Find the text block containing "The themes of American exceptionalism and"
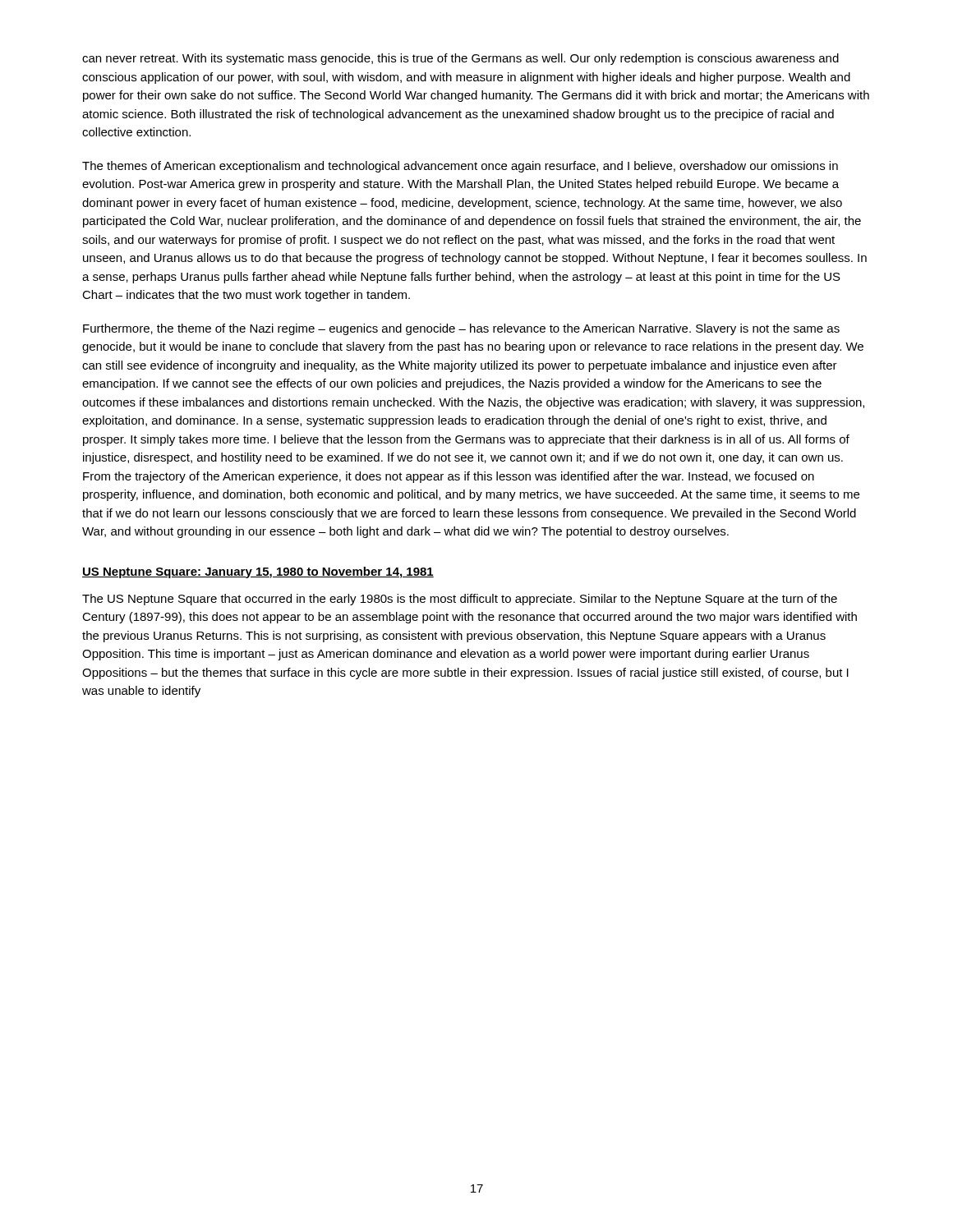This screenshot has width=953, height=1232. (x=475, y=230)
